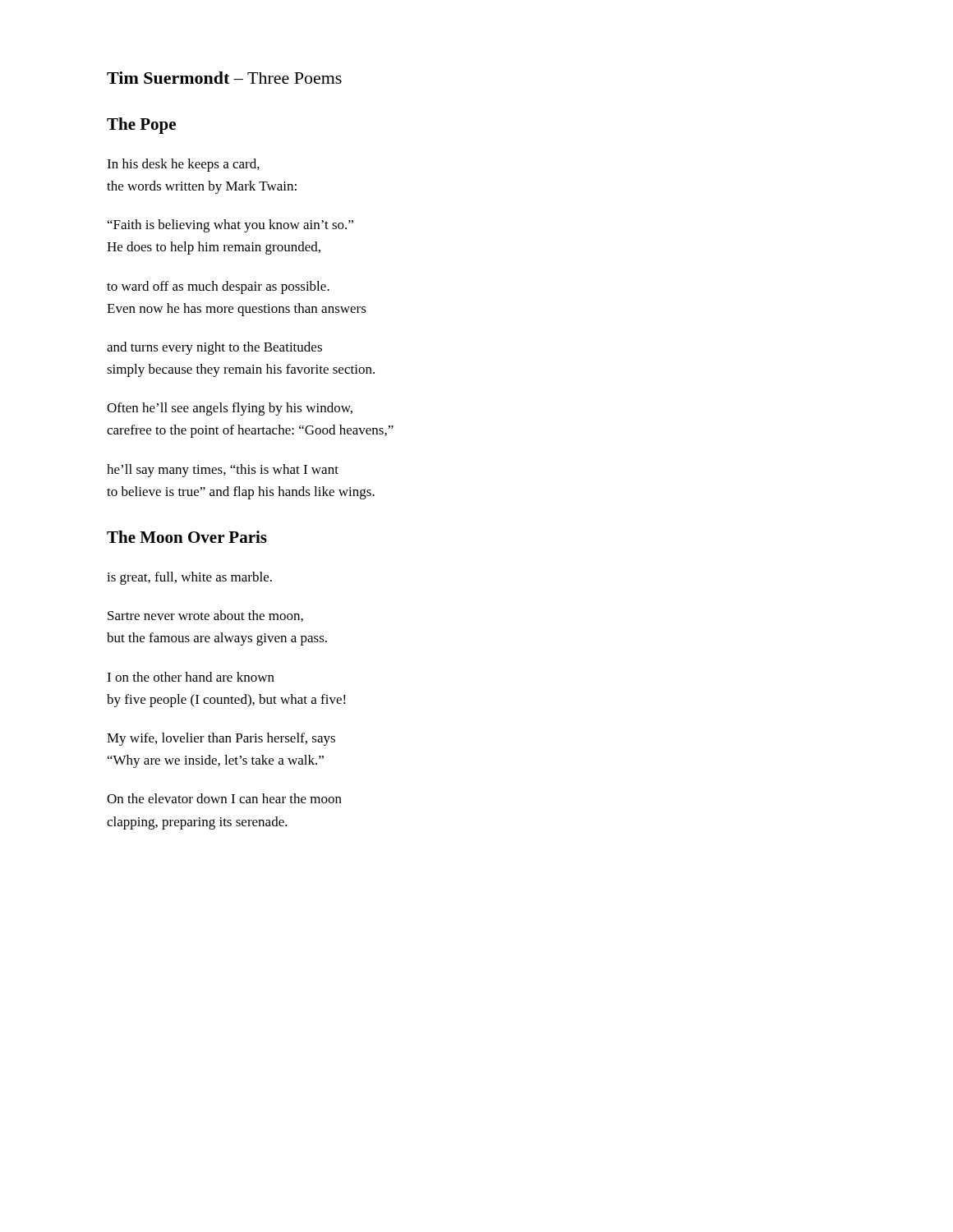Click on the text block starting "Often he’ll see angels flying by"
This screenshot has width=953, height=1232.
pyautogui.click(x=250, y=419)
